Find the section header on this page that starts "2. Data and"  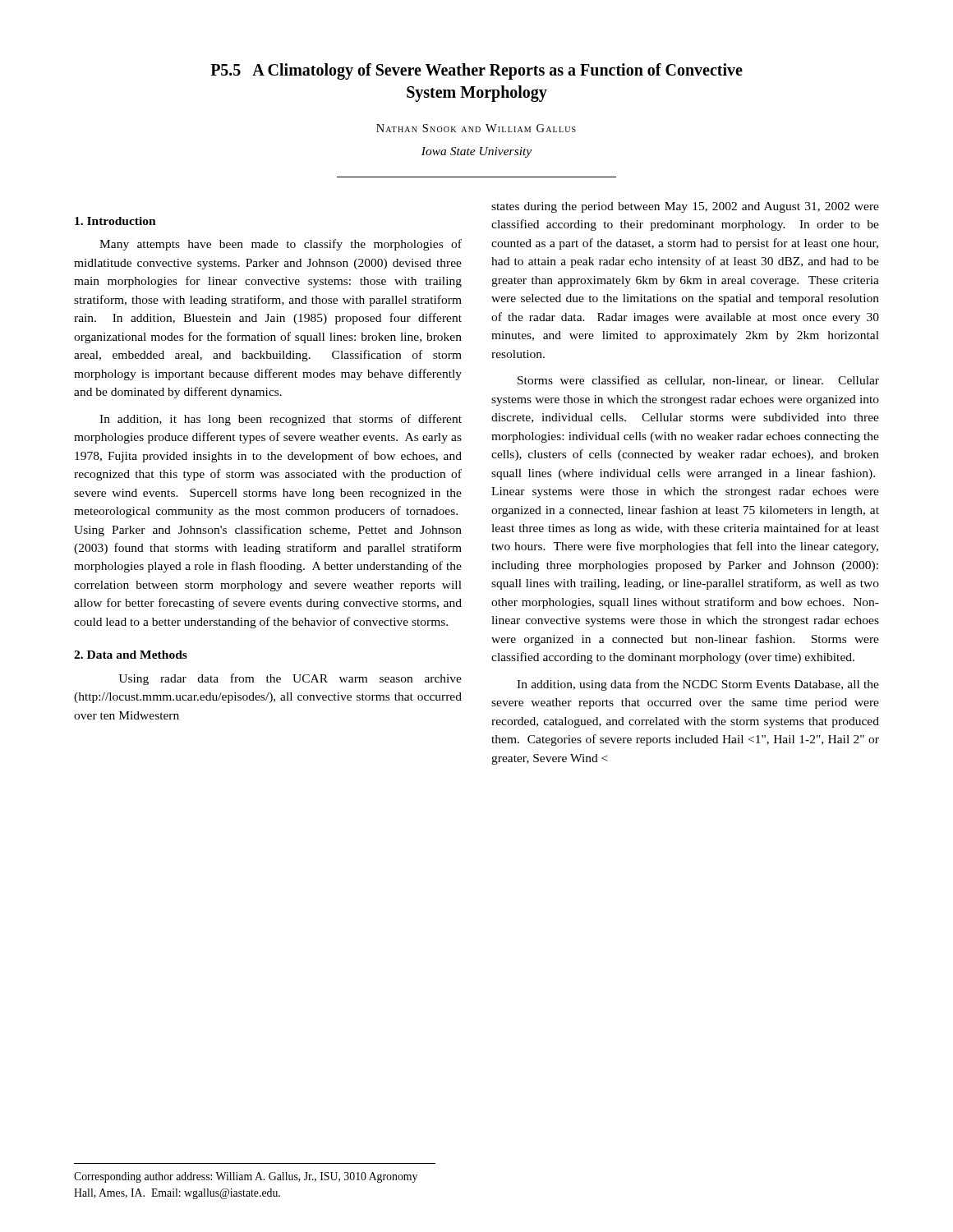131,654
